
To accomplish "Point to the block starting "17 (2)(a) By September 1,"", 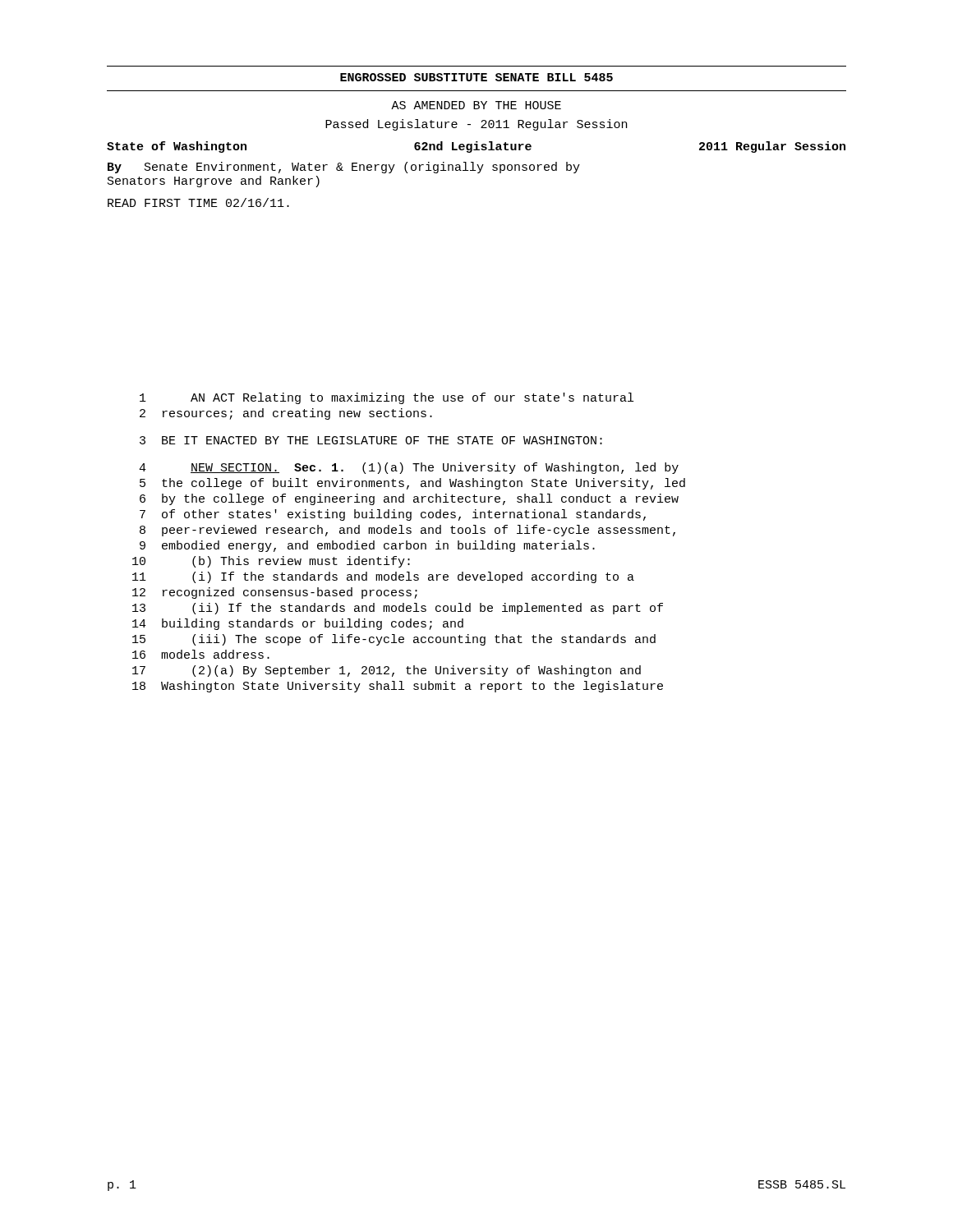I will (476, 671).
